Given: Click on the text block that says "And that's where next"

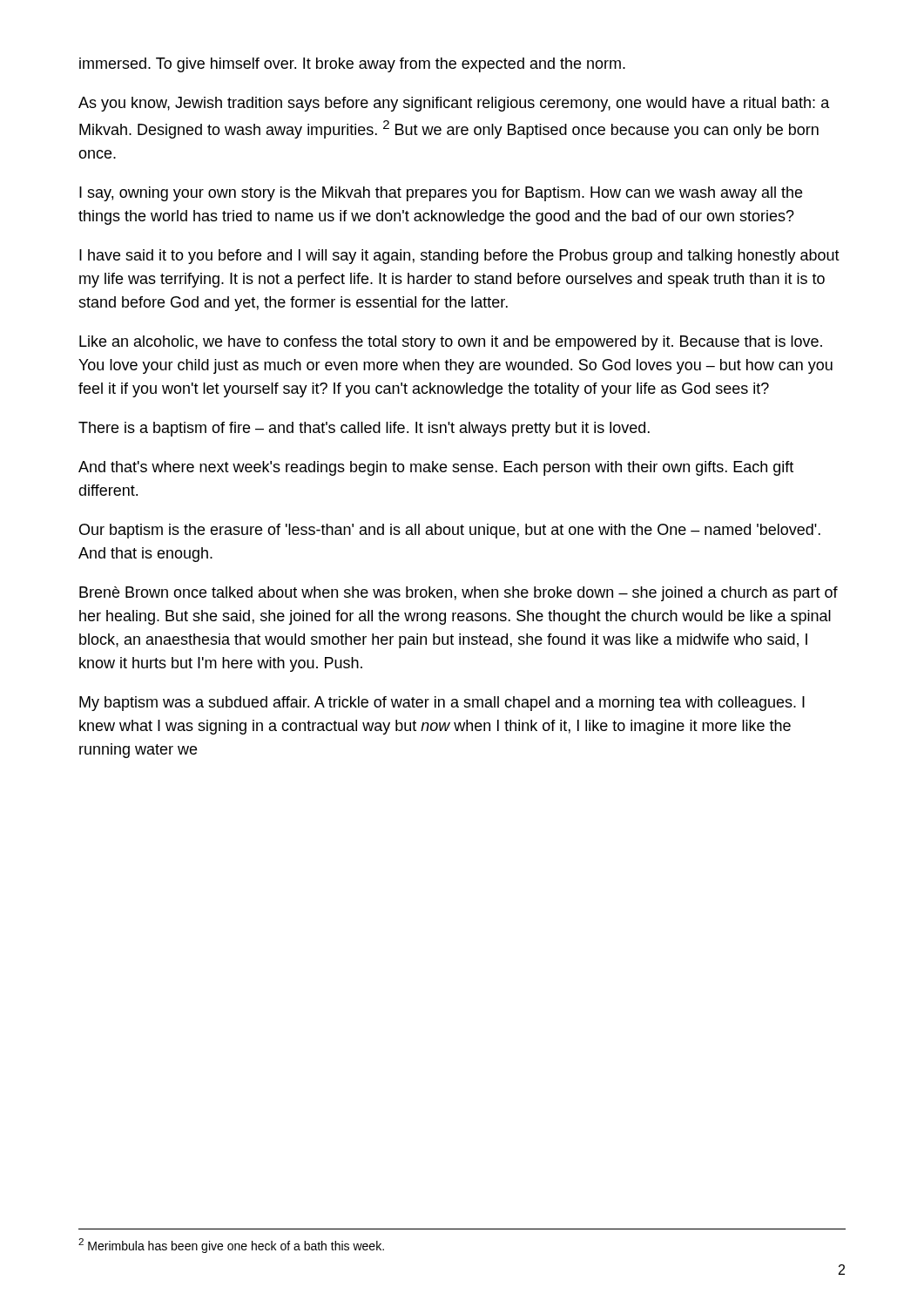Looking at the screenshot, I should (x=436, y=479).
